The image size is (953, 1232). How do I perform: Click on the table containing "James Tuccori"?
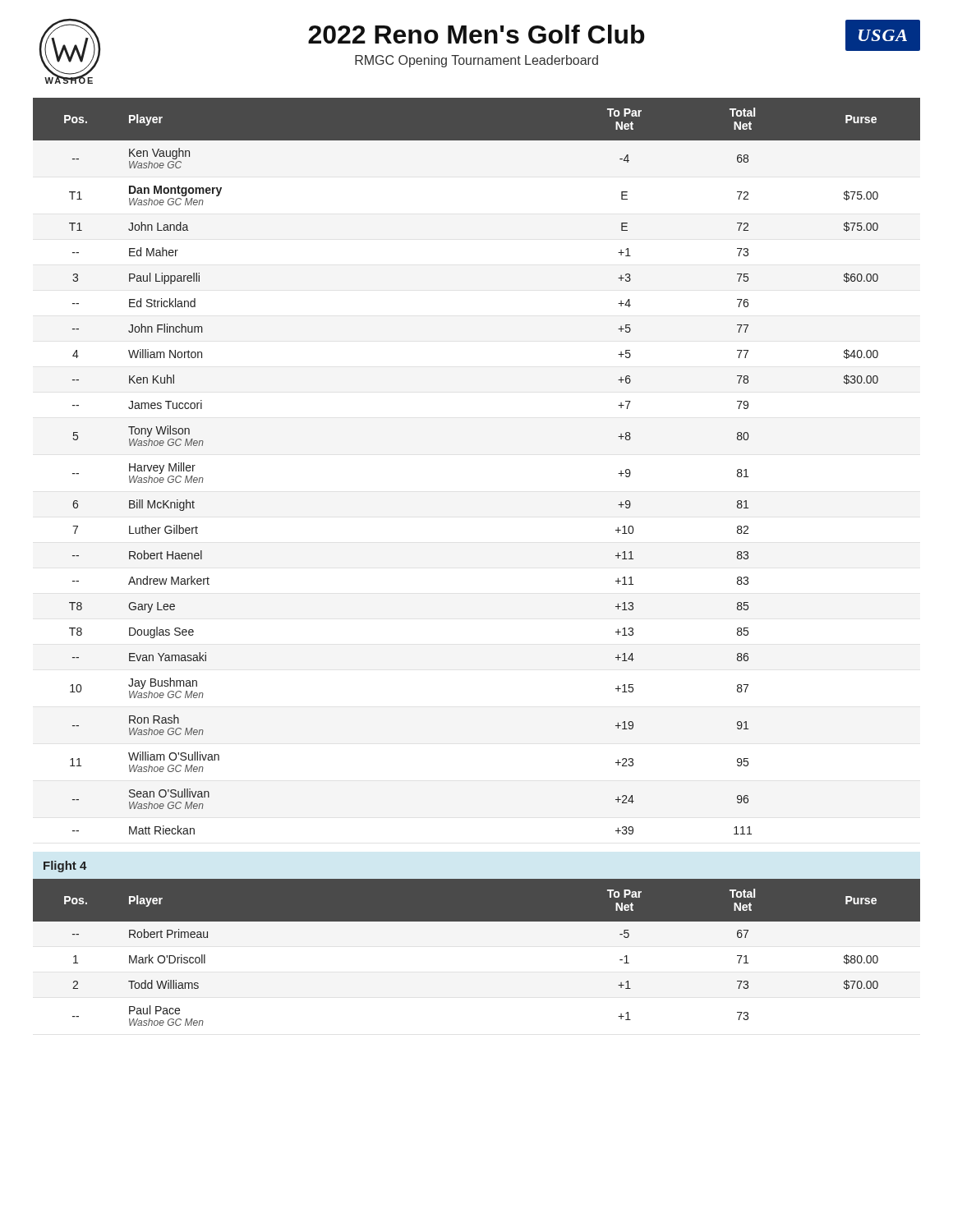point(476,471)
